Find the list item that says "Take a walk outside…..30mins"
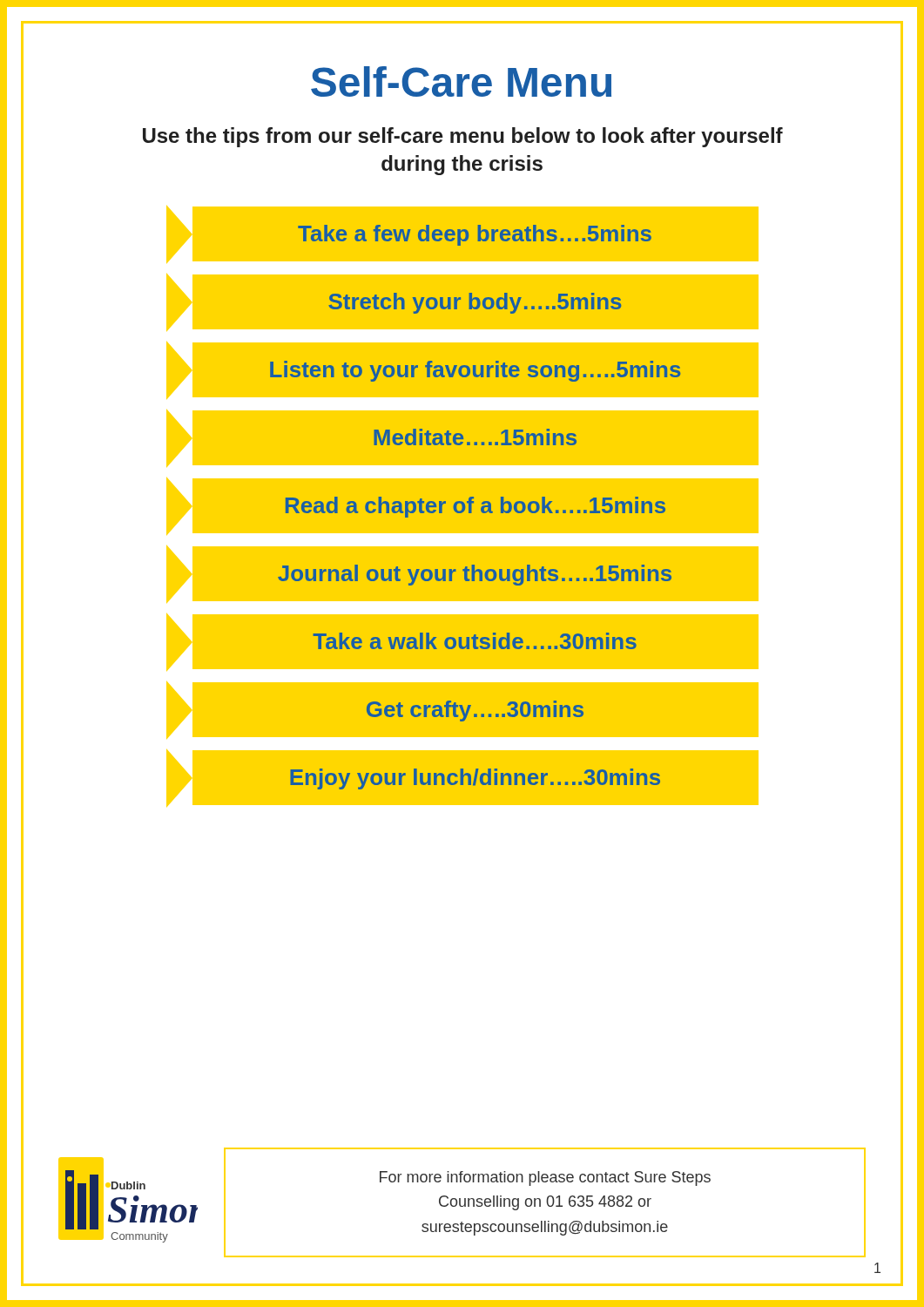 462,642
